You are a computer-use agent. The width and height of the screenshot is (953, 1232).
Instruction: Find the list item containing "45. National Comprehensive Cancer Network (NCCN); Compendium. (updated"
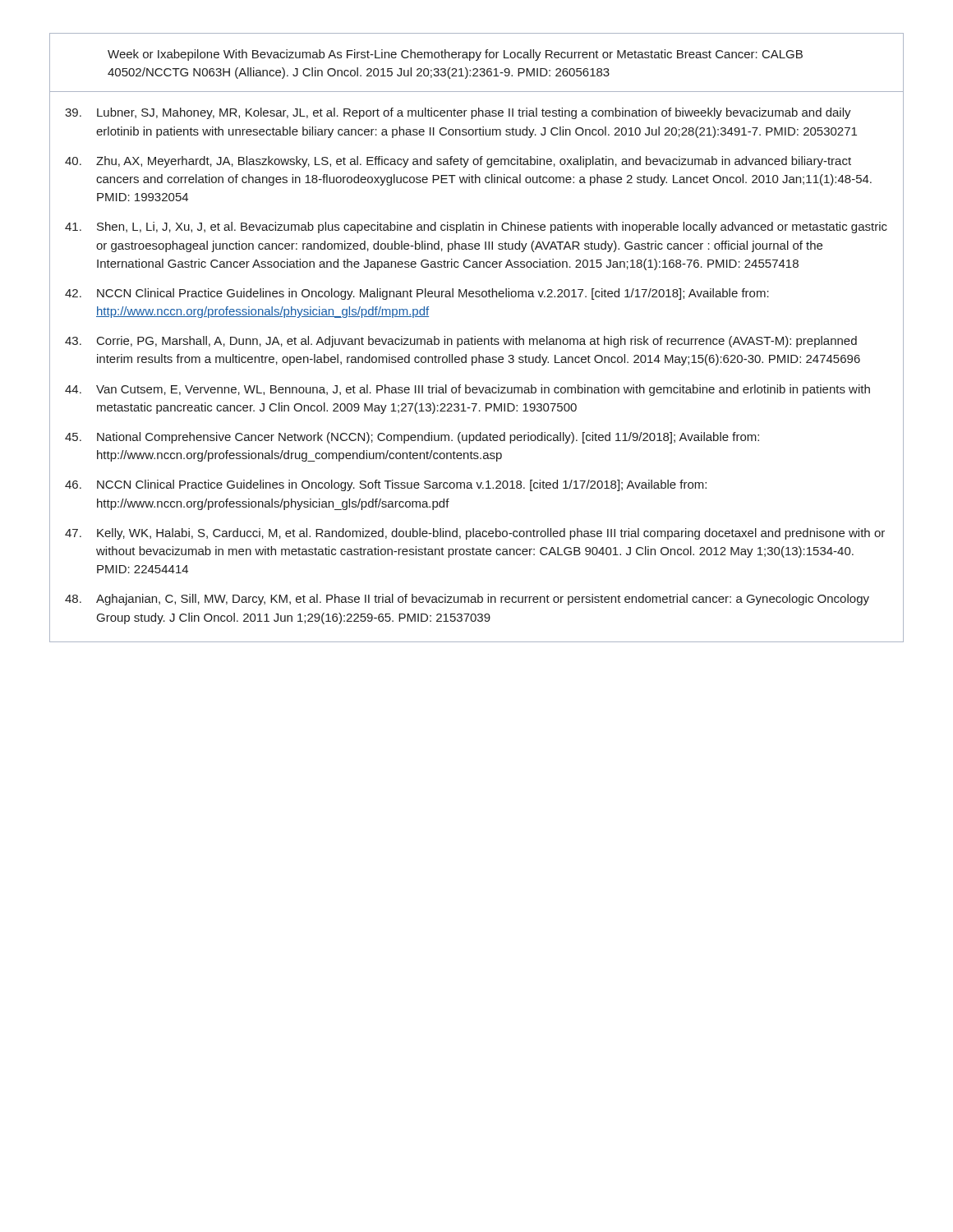coord(476,446)
